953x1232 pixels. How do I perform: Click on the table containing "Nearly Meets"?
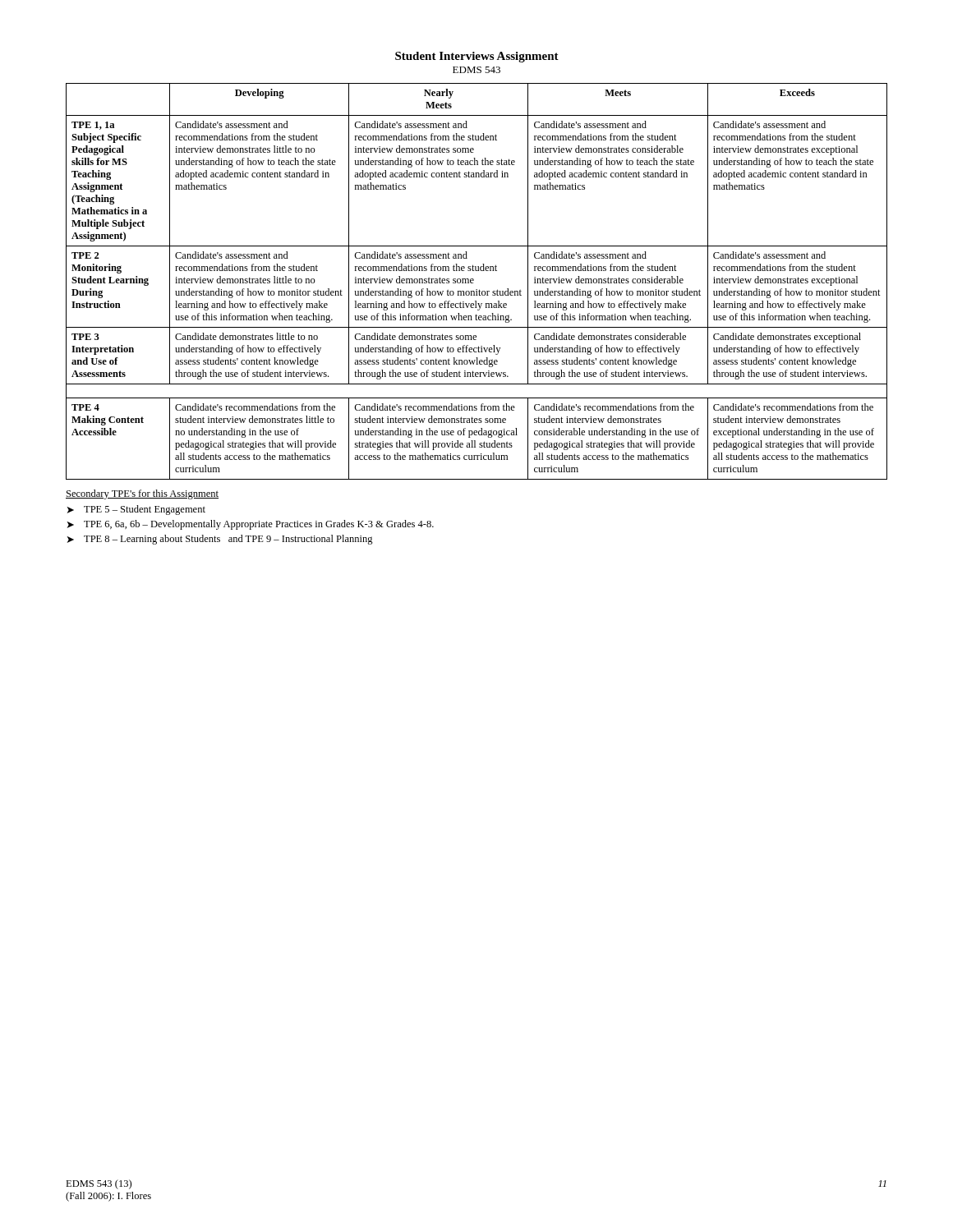(x=476, y=281)
